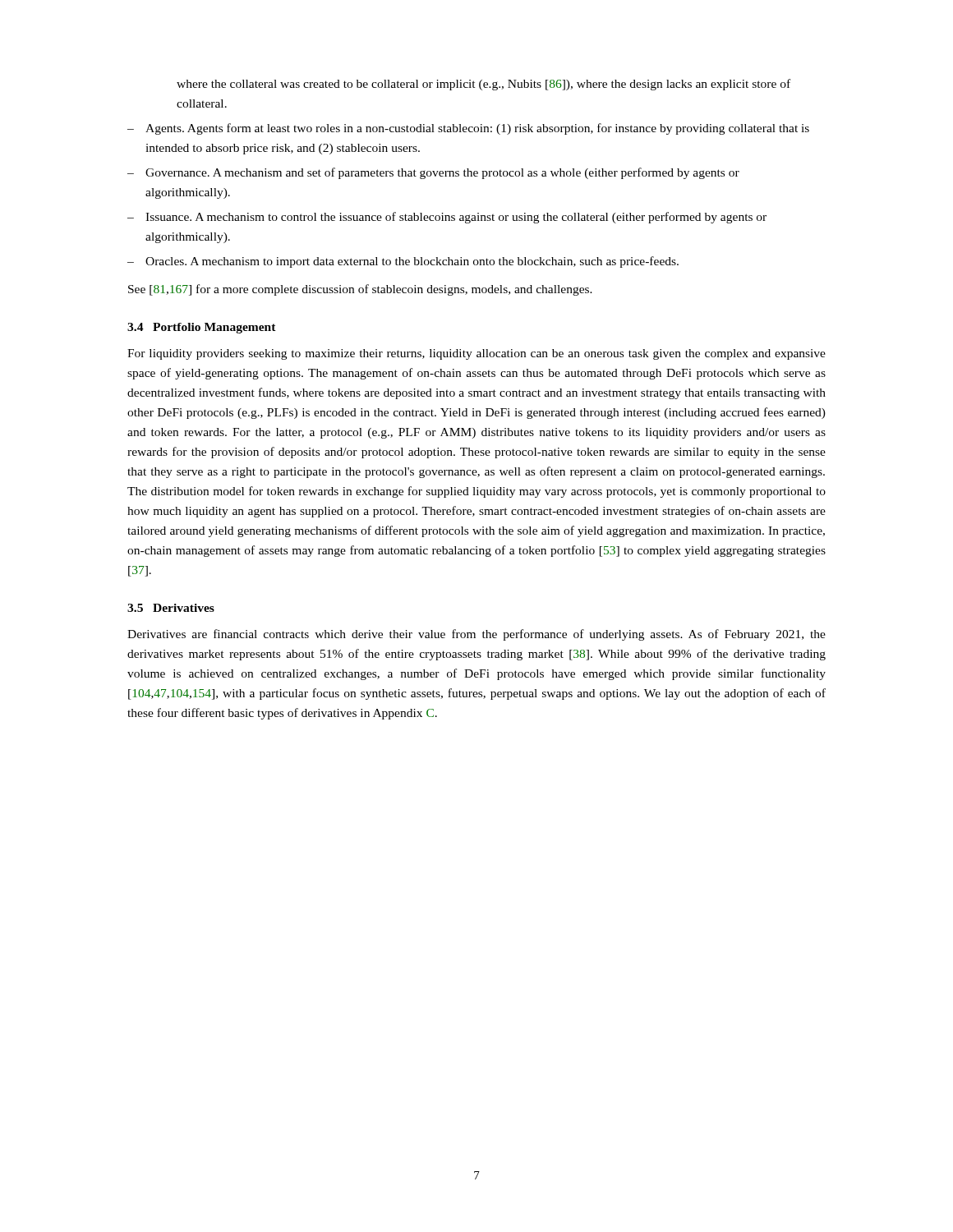The width and height of the screenshot is (953, 1232).
Task: Select the list item containing "– Agents. Agents form at least"
Action: click(476, 138)
